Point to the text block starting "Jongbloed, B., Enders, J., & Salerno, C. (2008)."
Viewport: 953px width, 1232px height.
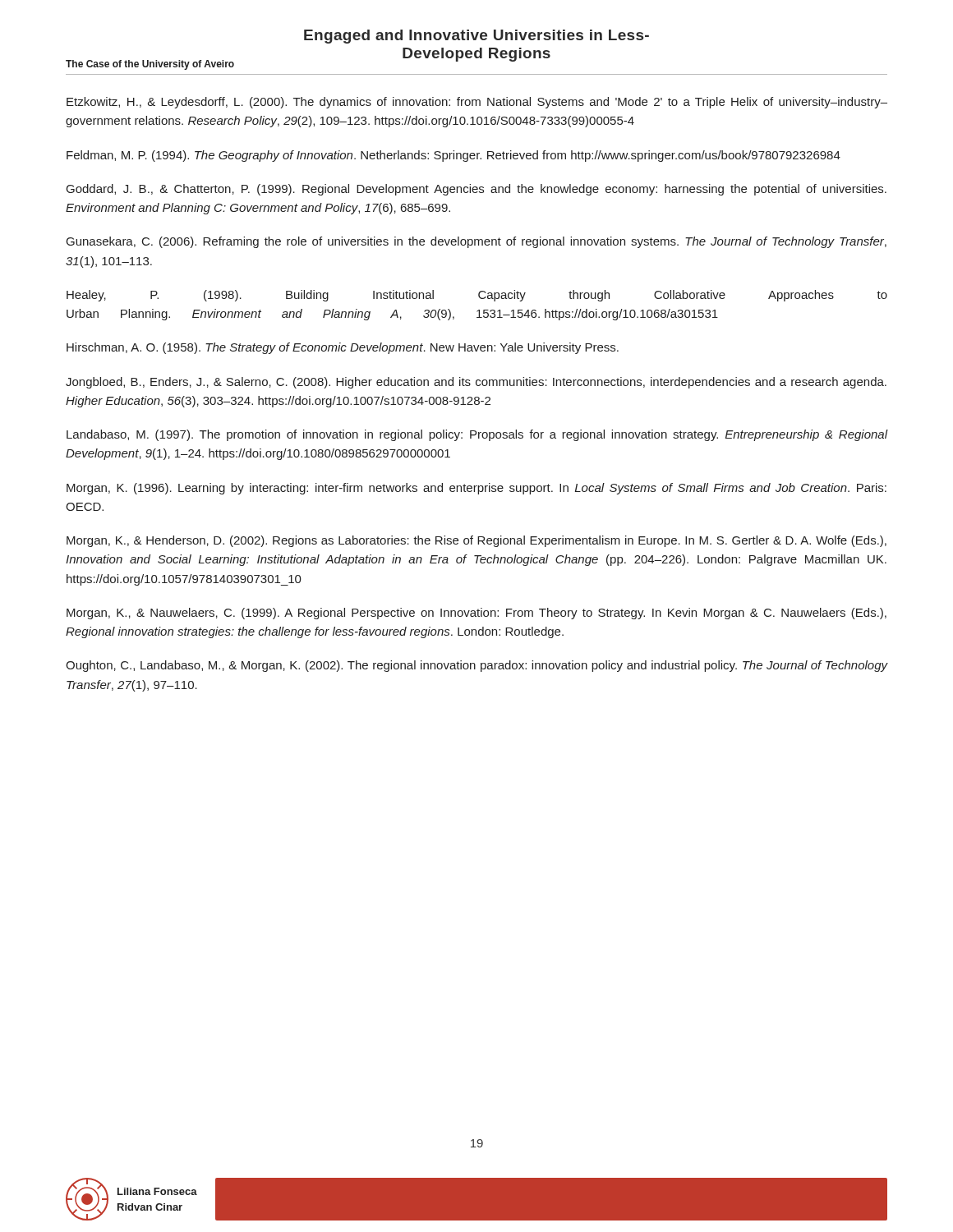pos(476,391)
